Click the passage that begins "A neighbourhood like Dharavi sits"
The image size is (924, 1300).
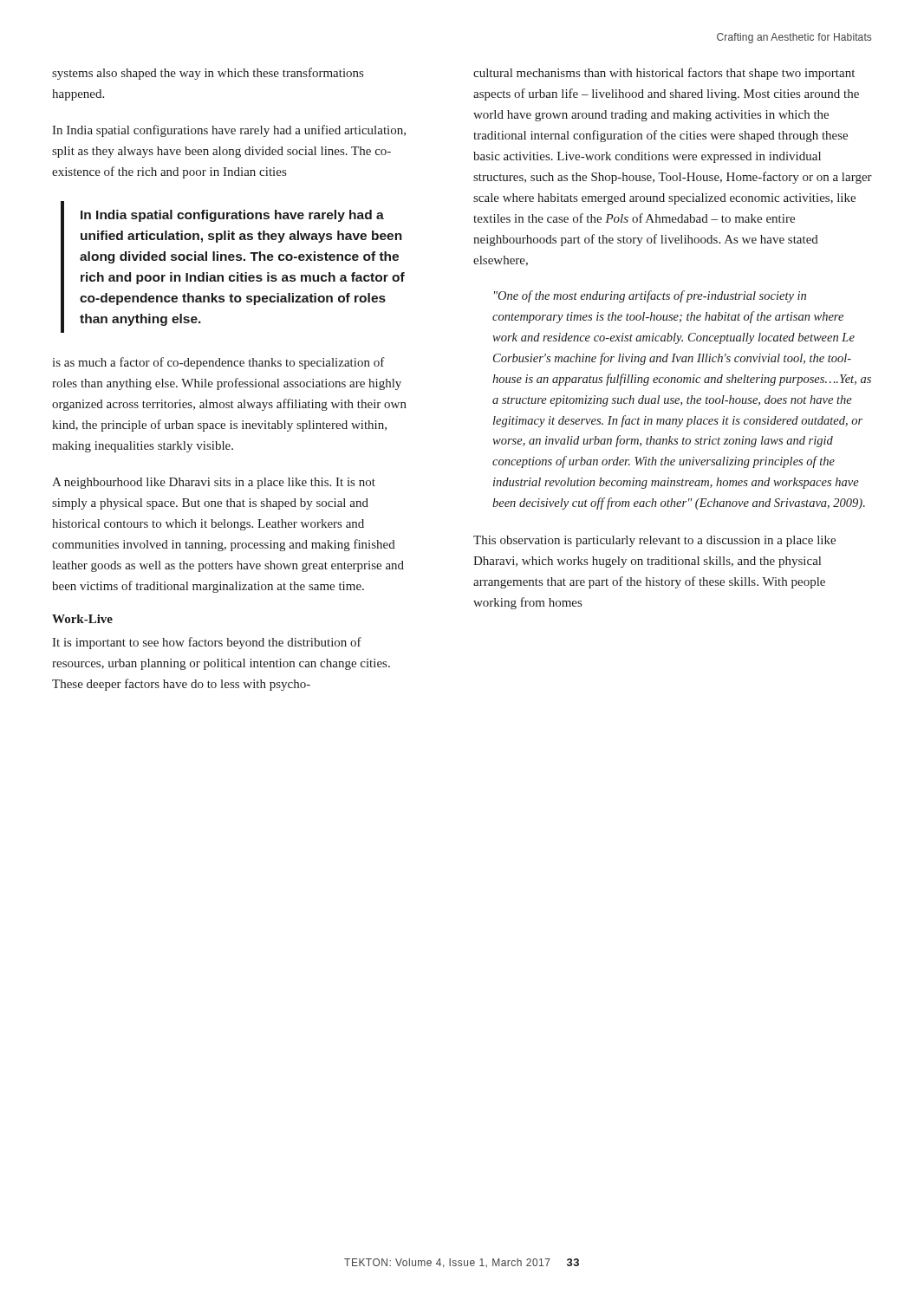[x=228, y=534]
